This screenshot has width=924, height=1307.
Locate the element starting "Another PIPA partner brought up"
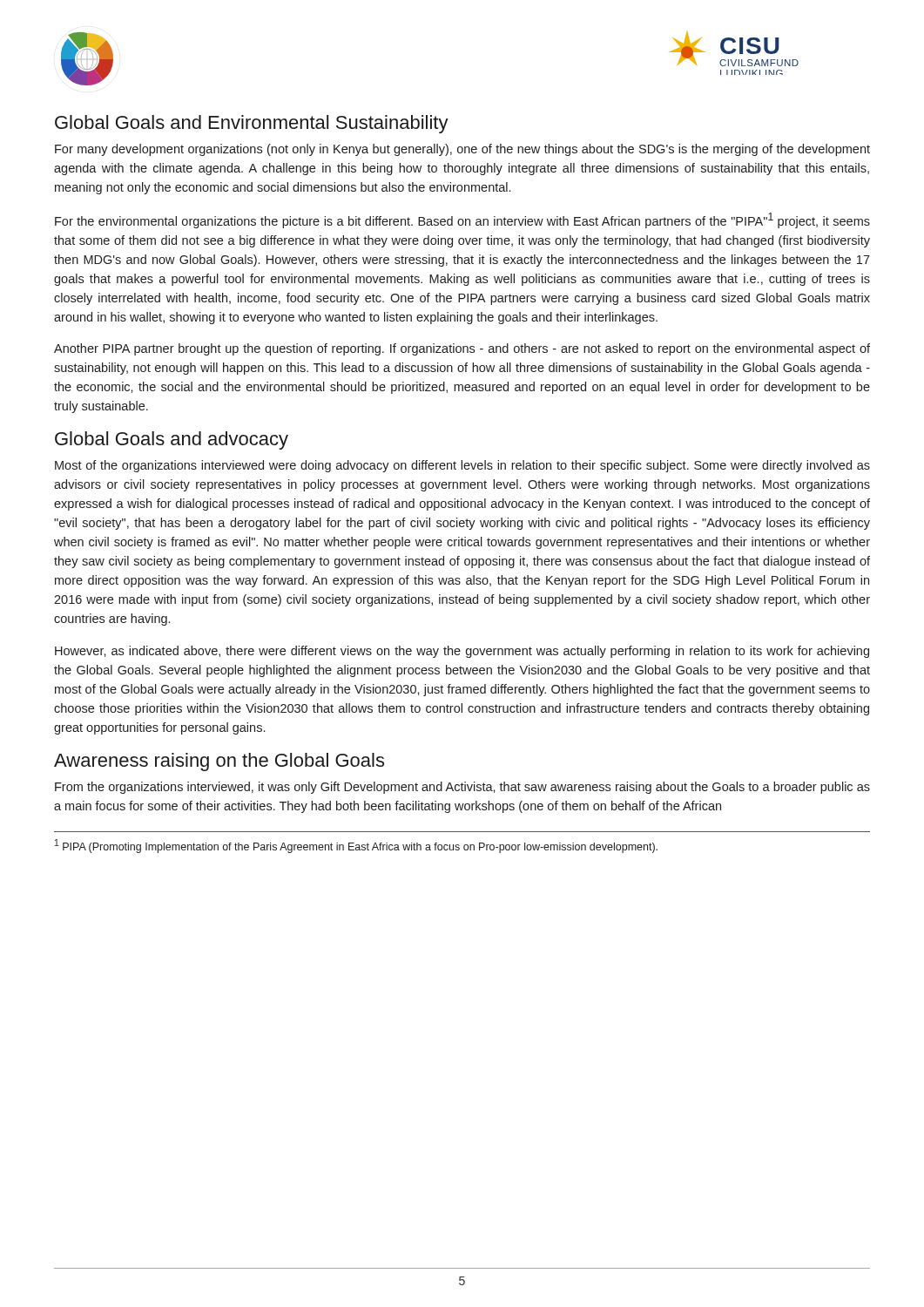point(462,377)
